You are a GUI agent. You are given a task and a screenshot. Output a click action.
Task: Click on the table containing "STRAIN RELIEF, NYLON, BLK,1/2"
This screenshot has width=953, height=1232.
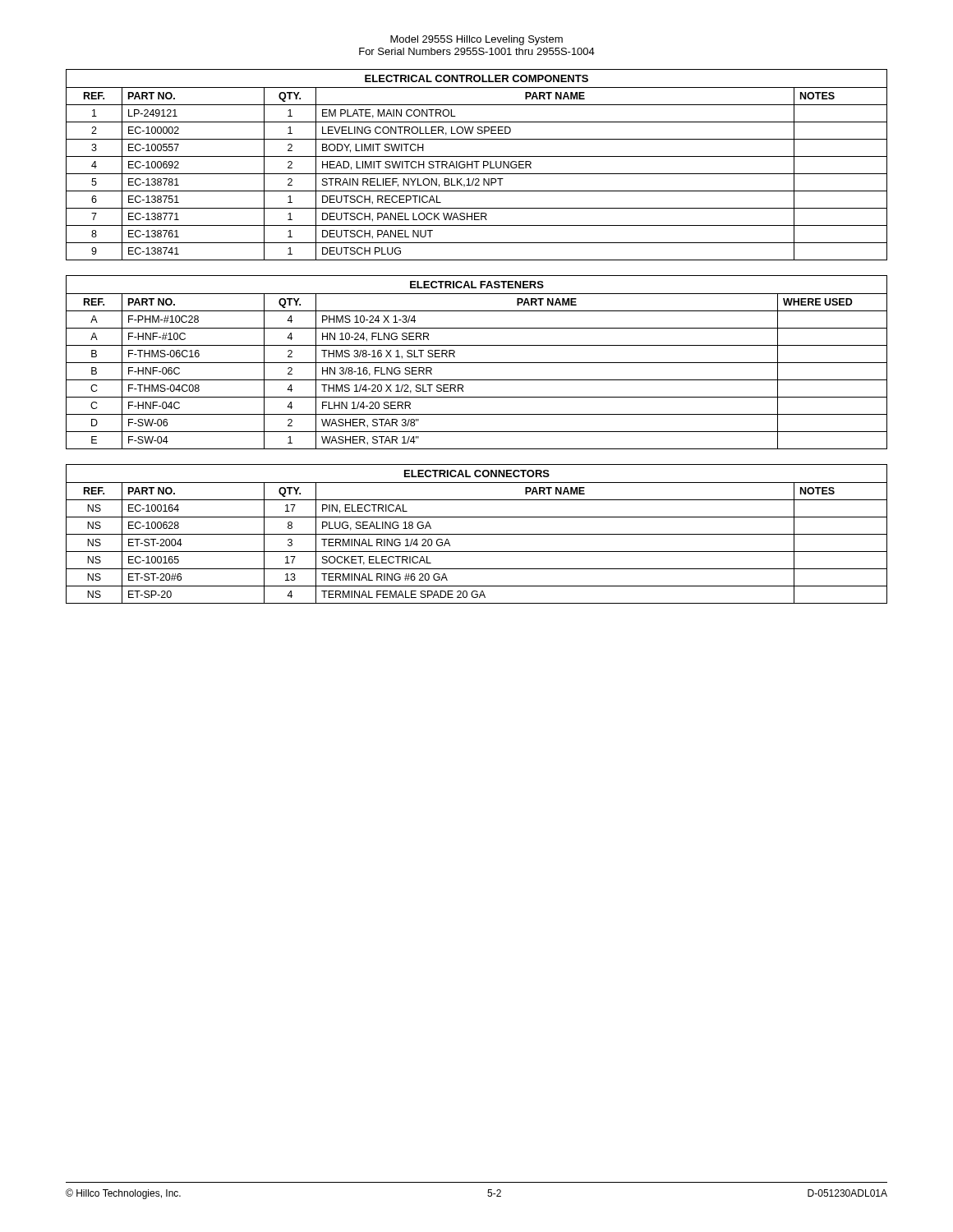click(x=476, y=165)
